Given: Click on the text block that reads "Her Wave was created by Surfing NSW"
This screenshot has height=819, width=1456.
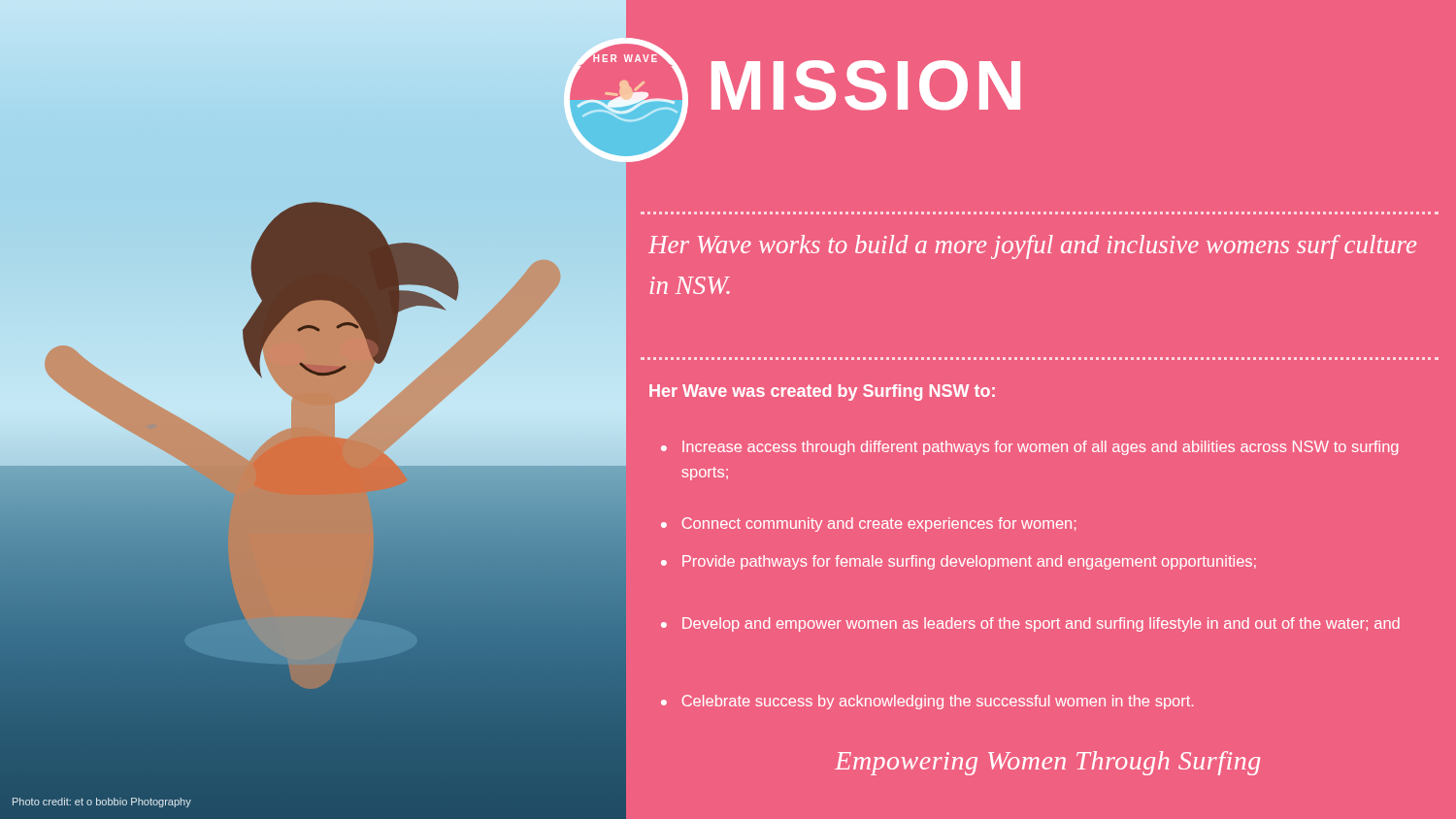Looking at the screenshot, I should pyautogui.click(x=822, y=391).
